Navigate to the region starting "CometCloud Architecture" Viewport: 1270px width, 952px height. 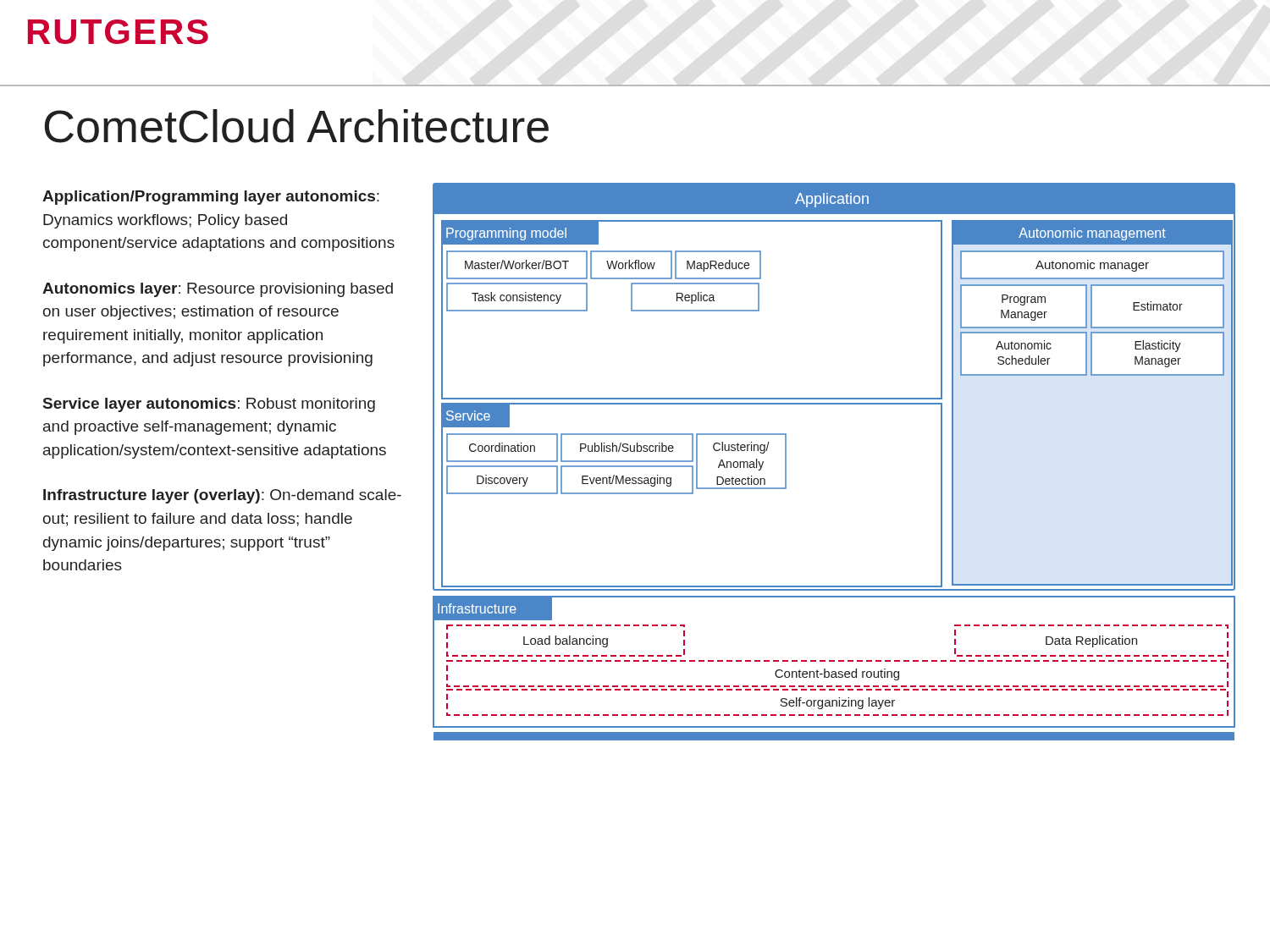(x=296, y=126)
